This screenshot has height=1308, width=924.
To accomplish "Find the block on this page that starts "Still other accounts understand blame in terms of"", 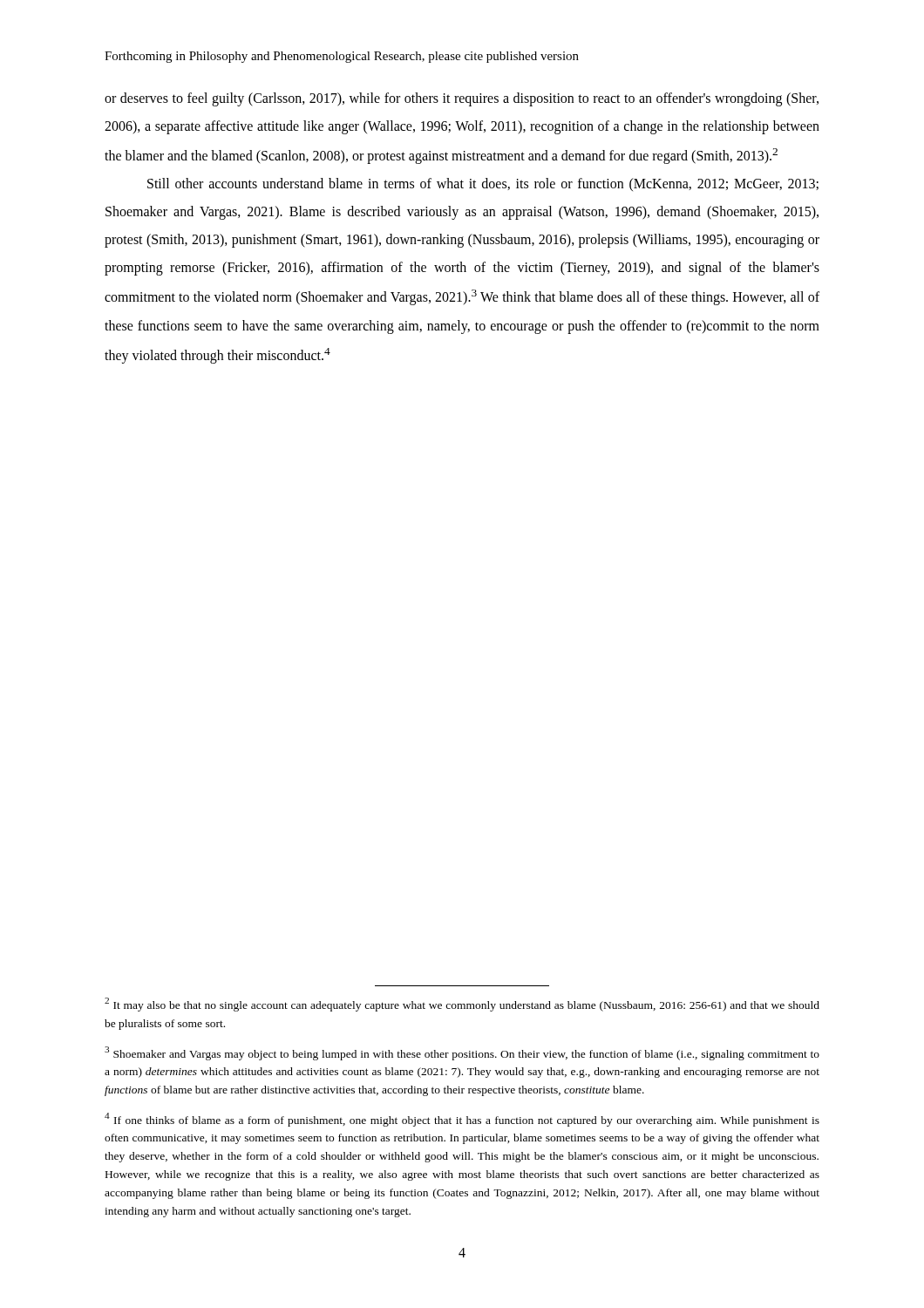I will (462, 270).
